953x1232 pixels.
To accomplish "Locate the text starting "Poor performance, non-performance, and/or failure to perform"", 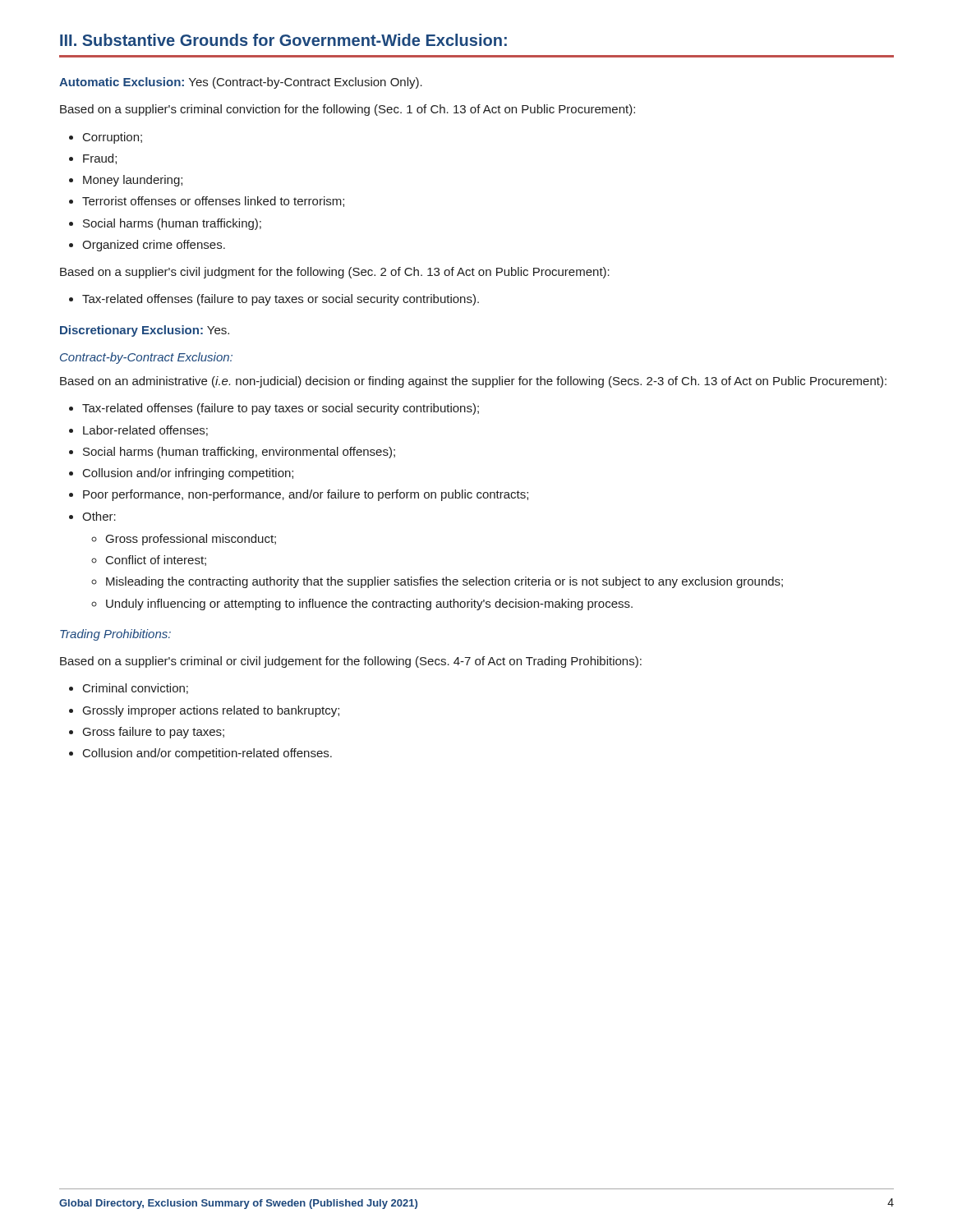I will [x=306, y=494].
